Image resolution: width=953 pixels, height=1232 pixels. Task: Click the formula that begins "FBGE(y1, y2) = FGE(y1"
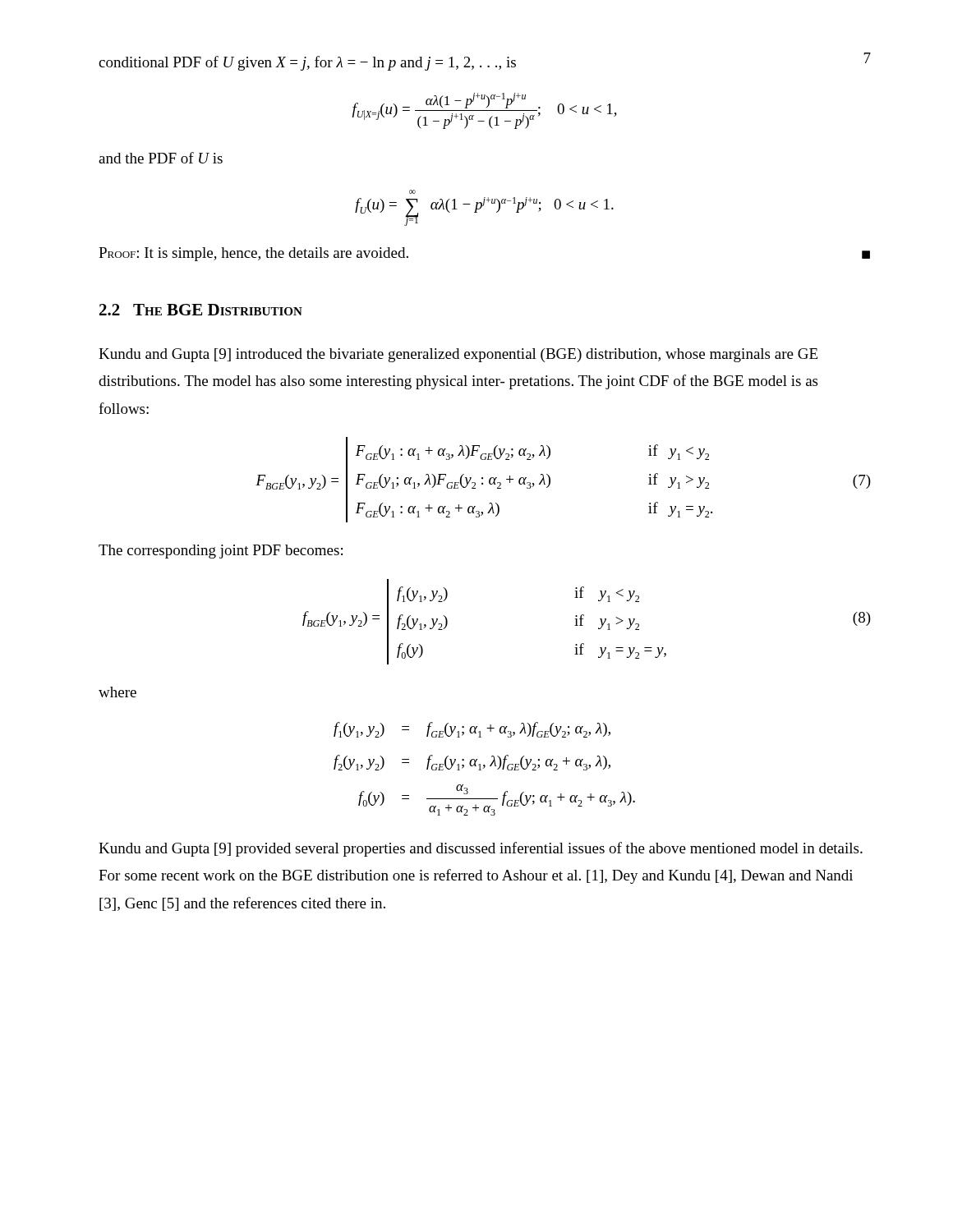point(563,480)
